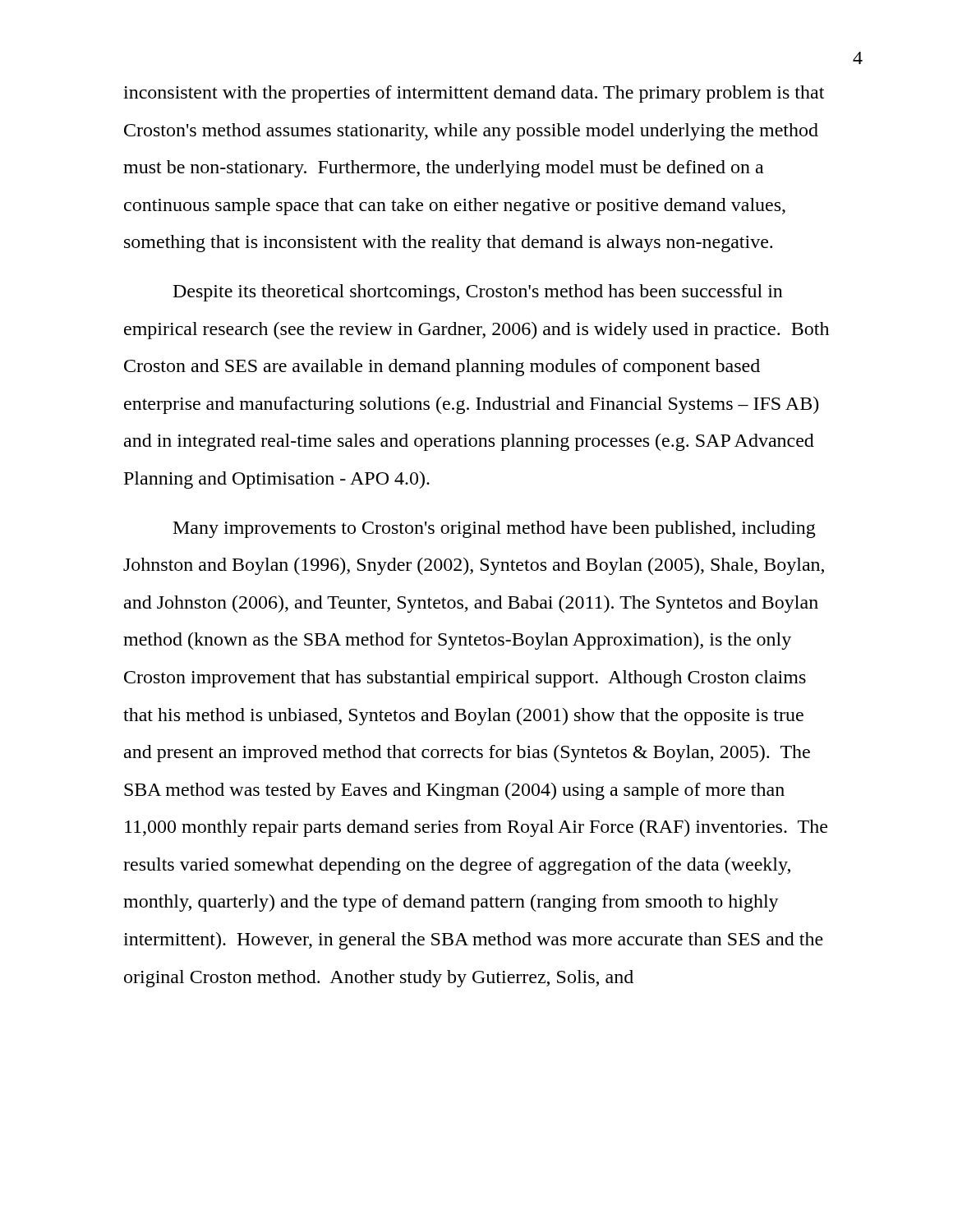Navigate to the block starting "Despite its theoretical shortcomings, Croston's method has been"
953x1232 pixels.
[x=478, y=293]
